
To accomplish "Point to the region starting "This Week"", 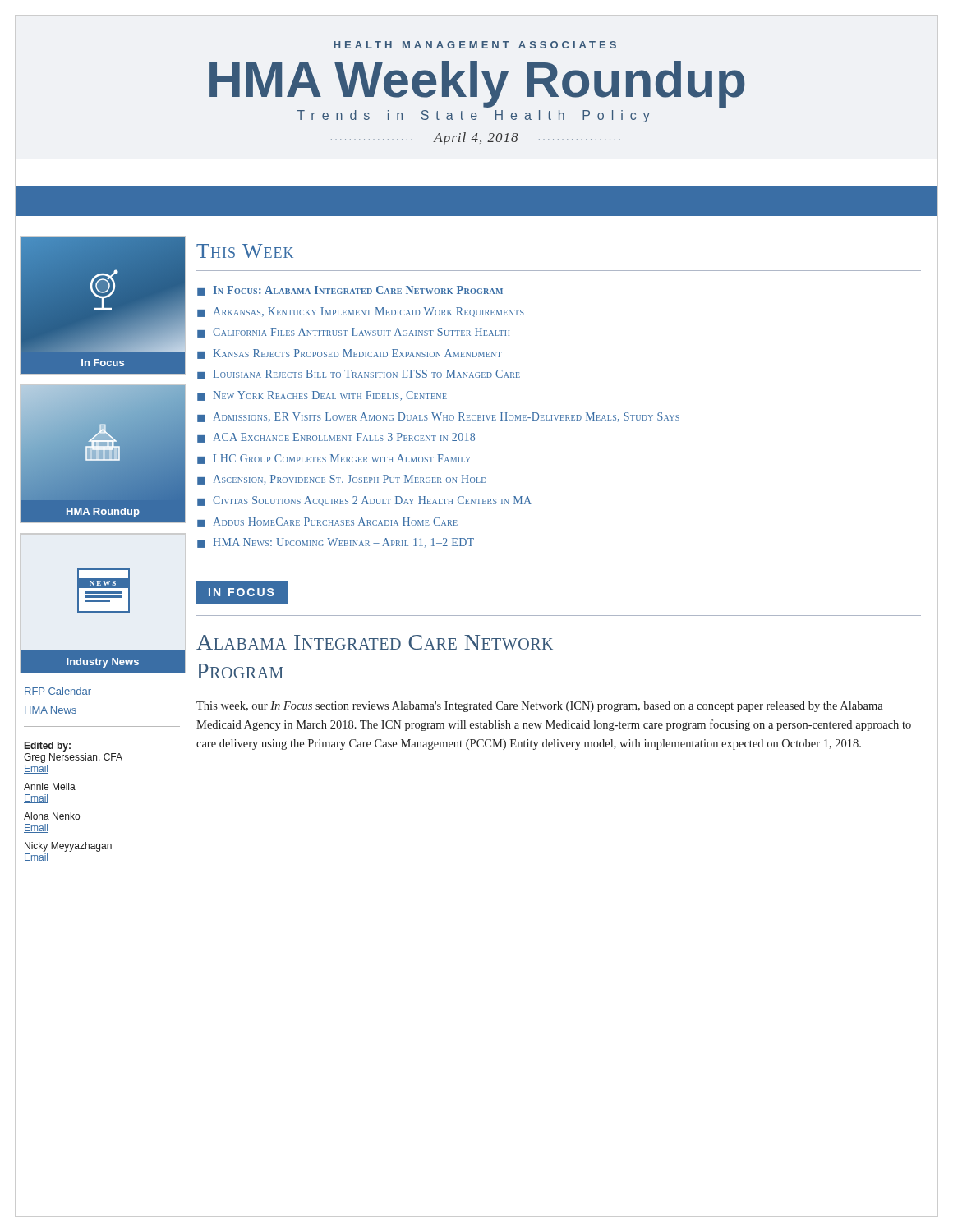I will click(245, 251).
